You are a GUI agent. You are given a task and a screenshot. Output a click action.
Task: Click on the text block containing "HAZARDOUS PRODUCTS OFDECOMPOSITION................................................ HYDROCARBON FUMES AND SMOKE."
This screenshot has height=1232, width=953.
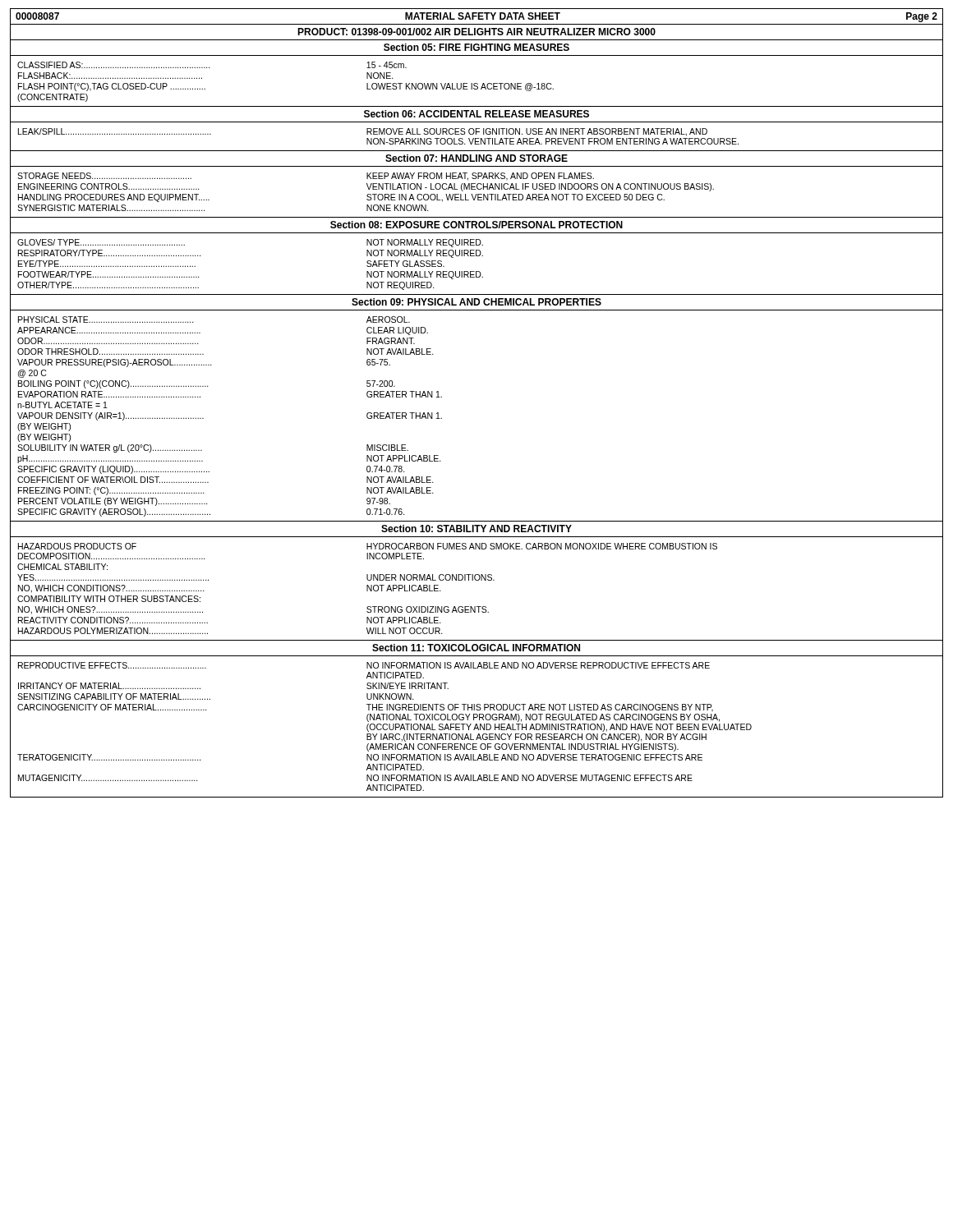coord(476,588)
